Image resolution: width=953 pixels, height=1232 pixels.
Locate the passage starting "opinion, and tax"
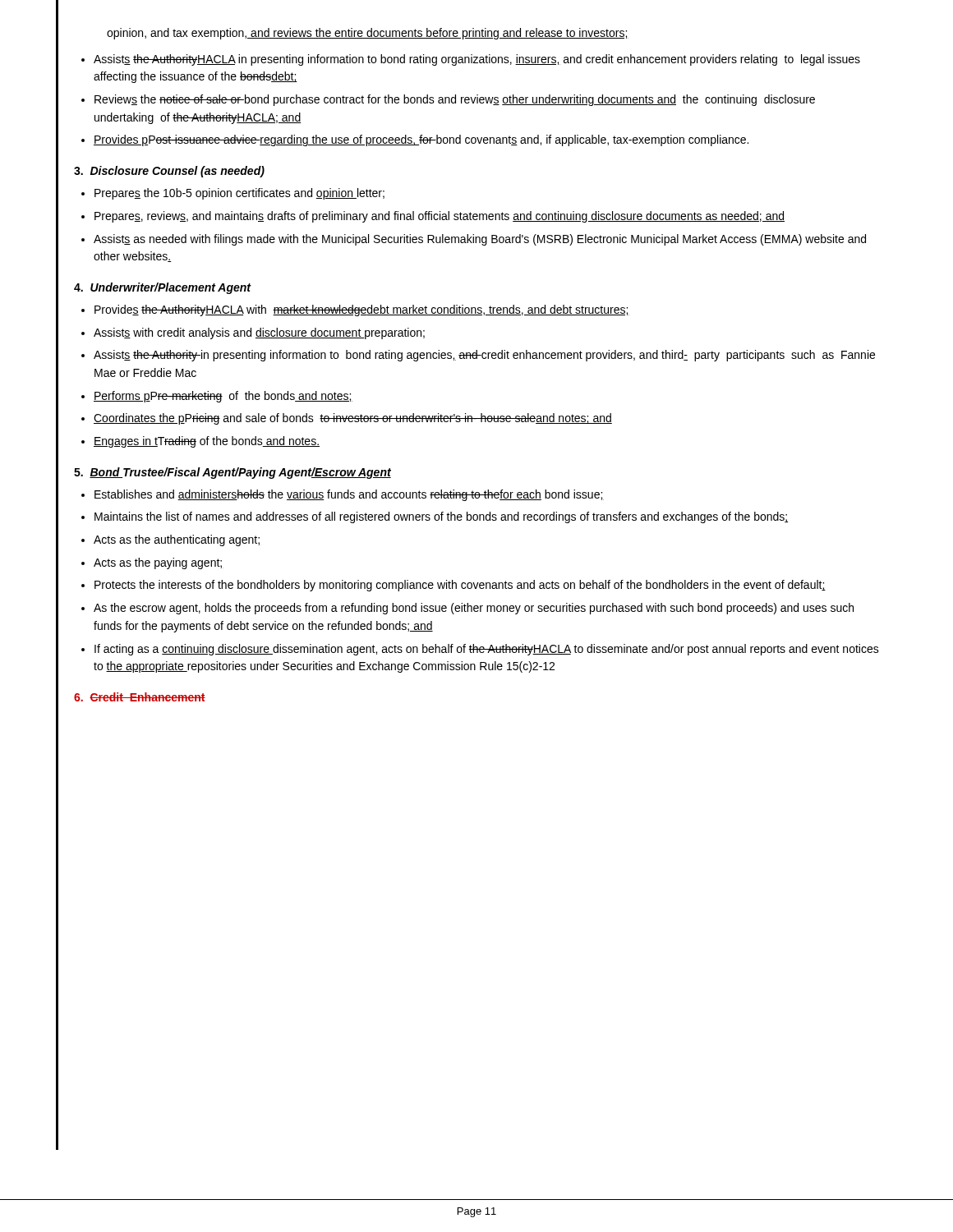pyautogui.click(x=367, y=33)
